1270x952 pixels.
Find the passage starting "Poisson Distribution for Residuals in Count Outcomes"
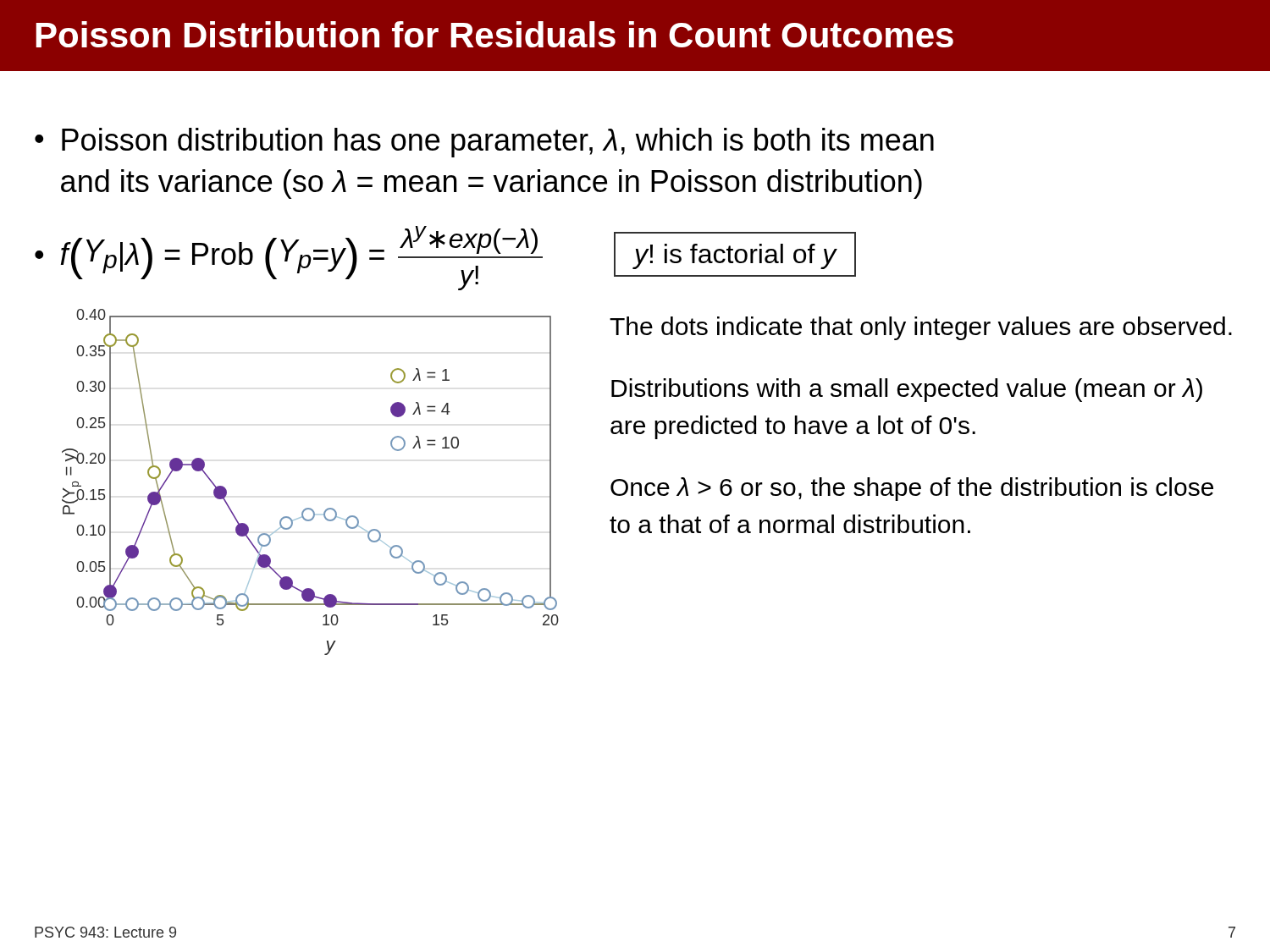click(494, 35)
